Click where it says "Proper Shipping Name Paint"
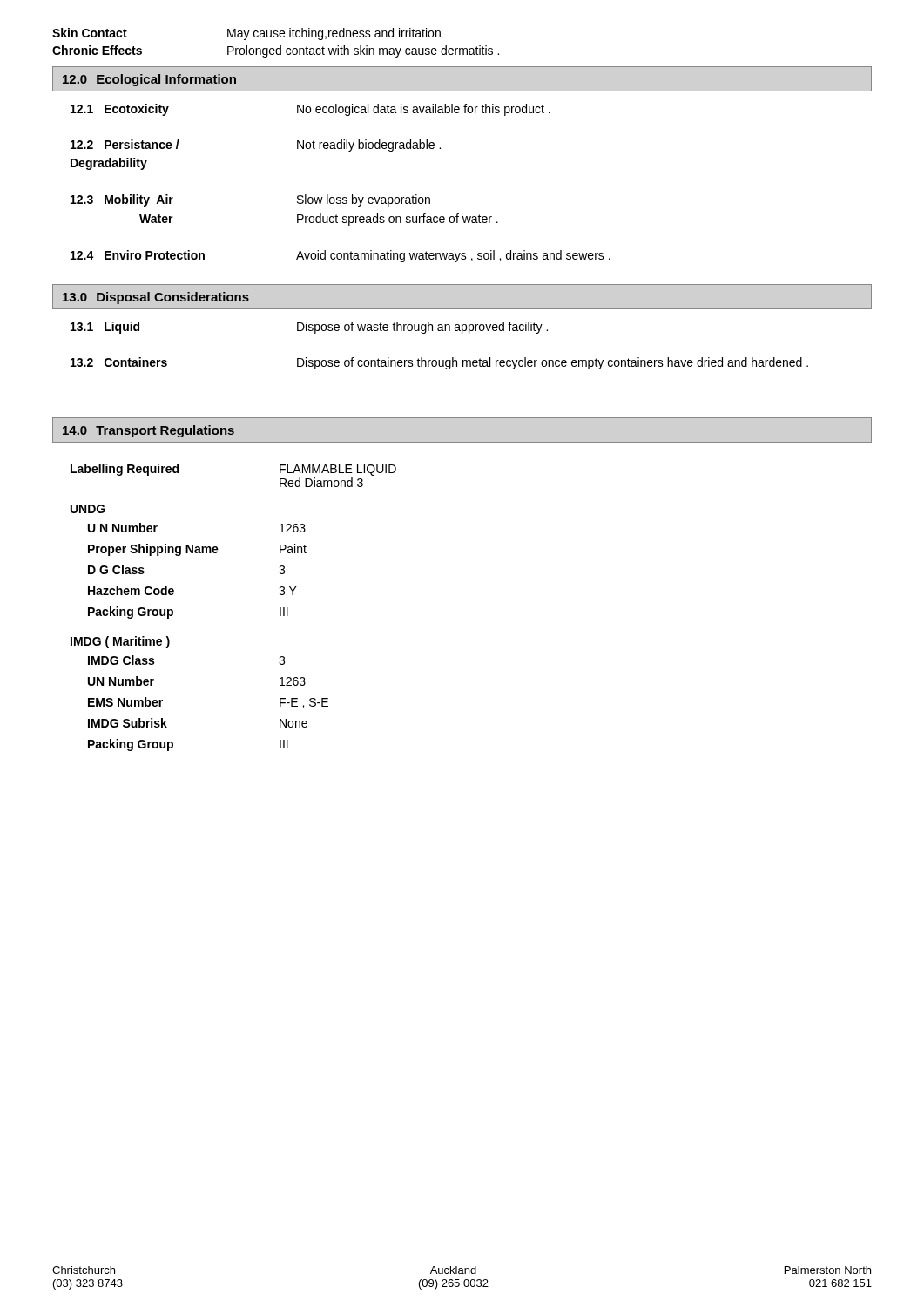The image size is (924, 1307). point(197,550)
